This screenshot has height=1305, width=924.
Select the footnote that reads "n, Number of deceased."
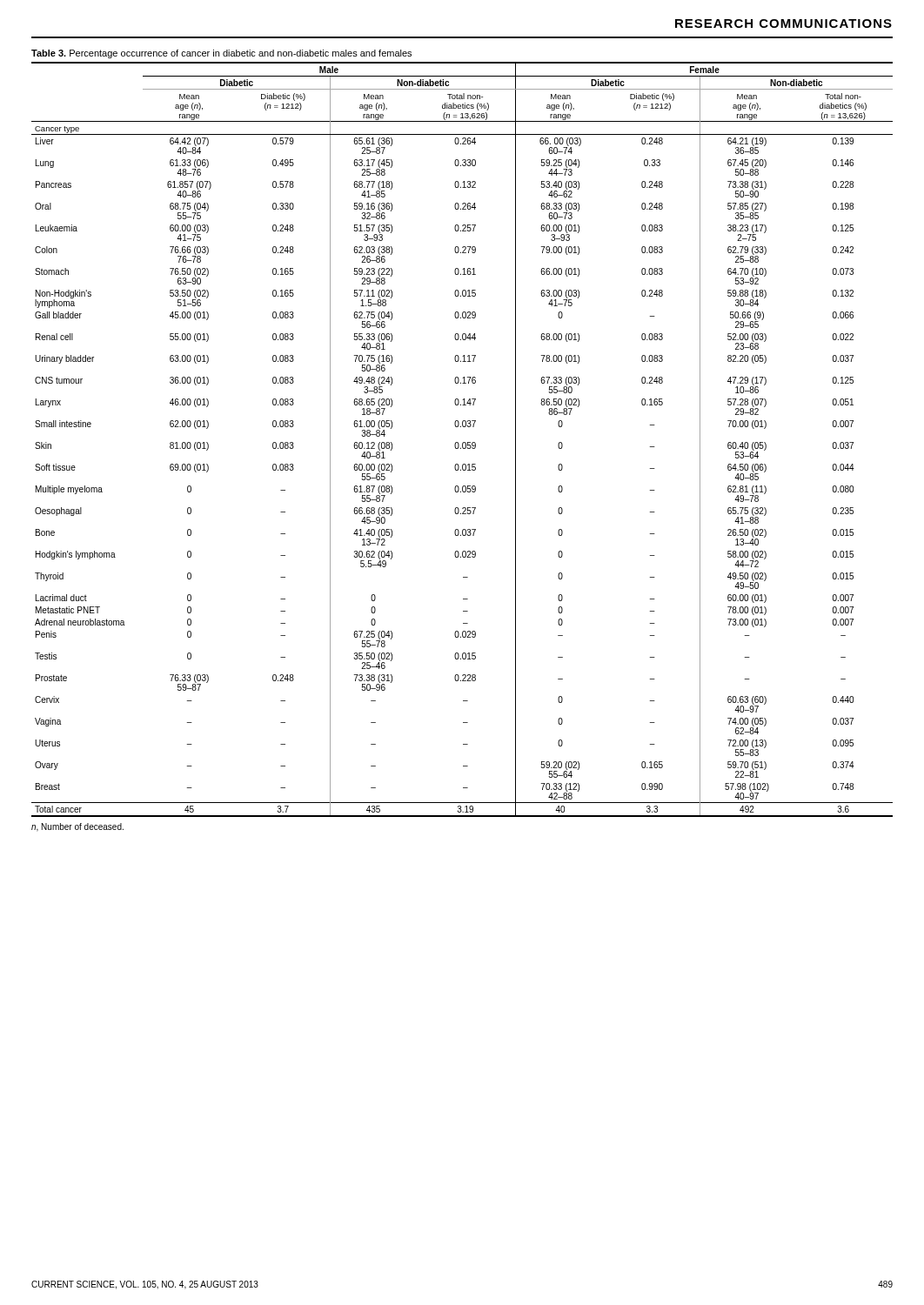click(78, 827)
